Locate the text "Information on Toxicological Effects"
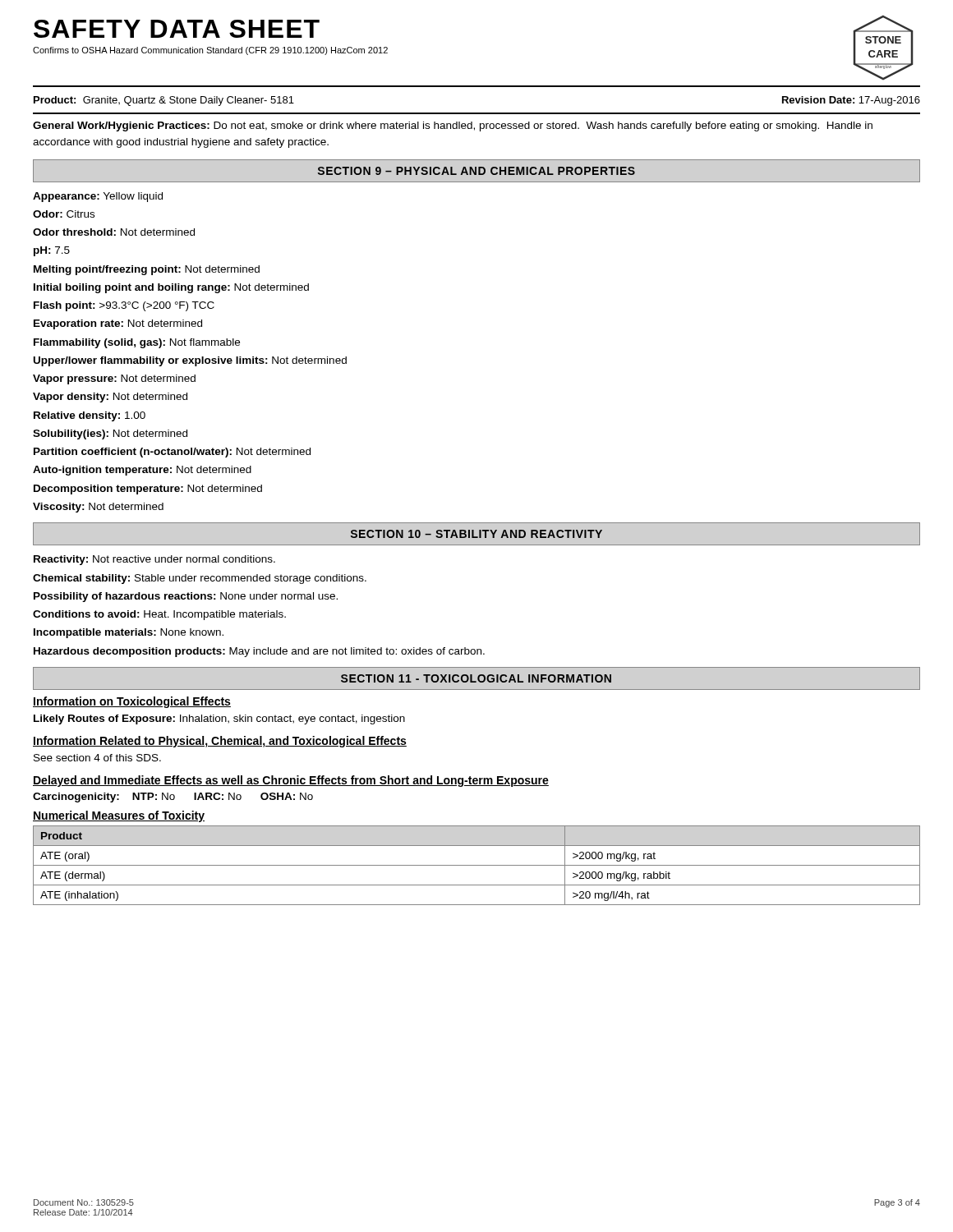Viewport: 953px width, 1232px height. pyautogui.click(x=132, y=701)
